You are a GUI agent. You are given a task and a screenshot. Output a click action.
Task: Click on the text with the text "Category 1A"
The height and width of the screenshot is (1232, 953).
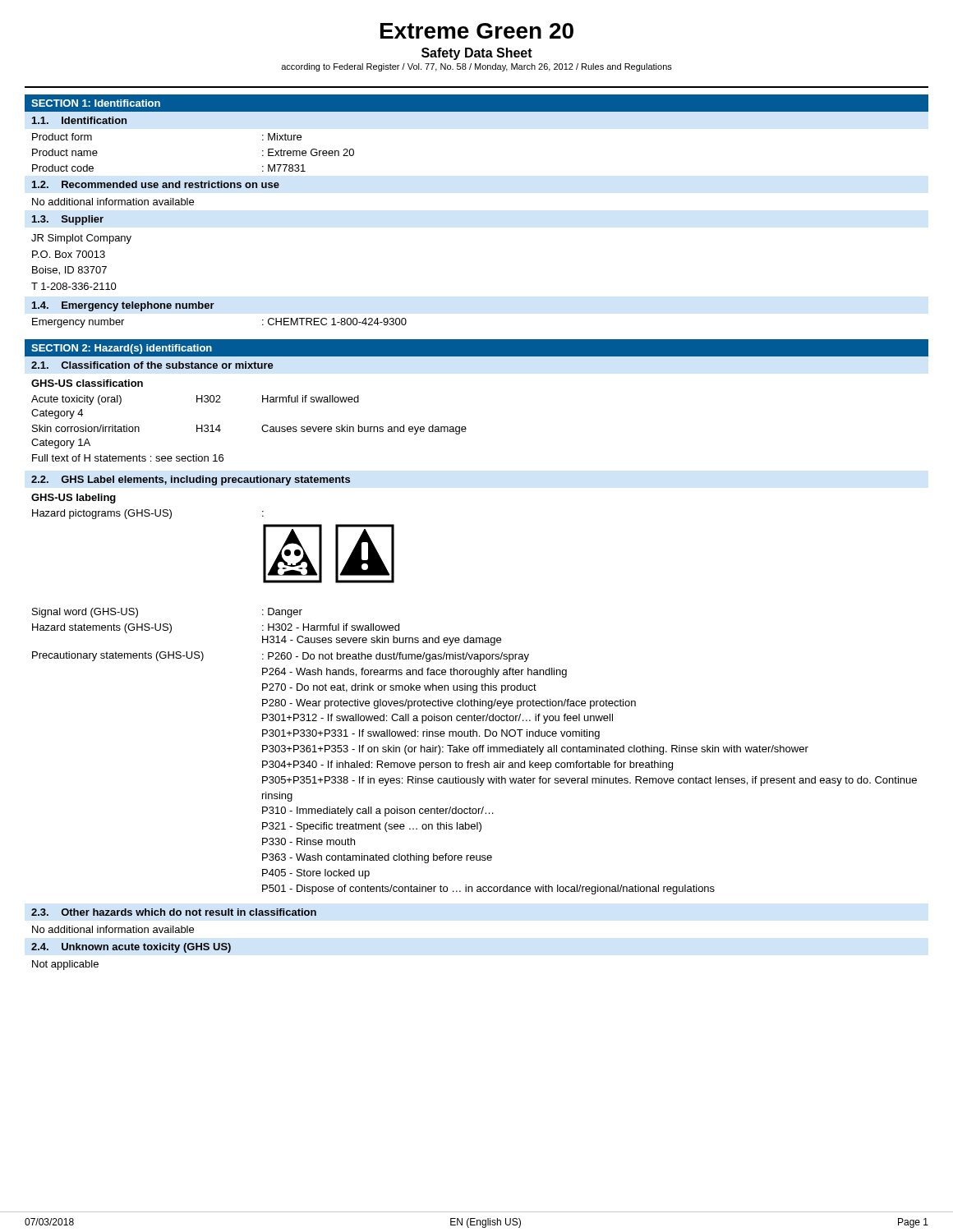coord(61,442)
